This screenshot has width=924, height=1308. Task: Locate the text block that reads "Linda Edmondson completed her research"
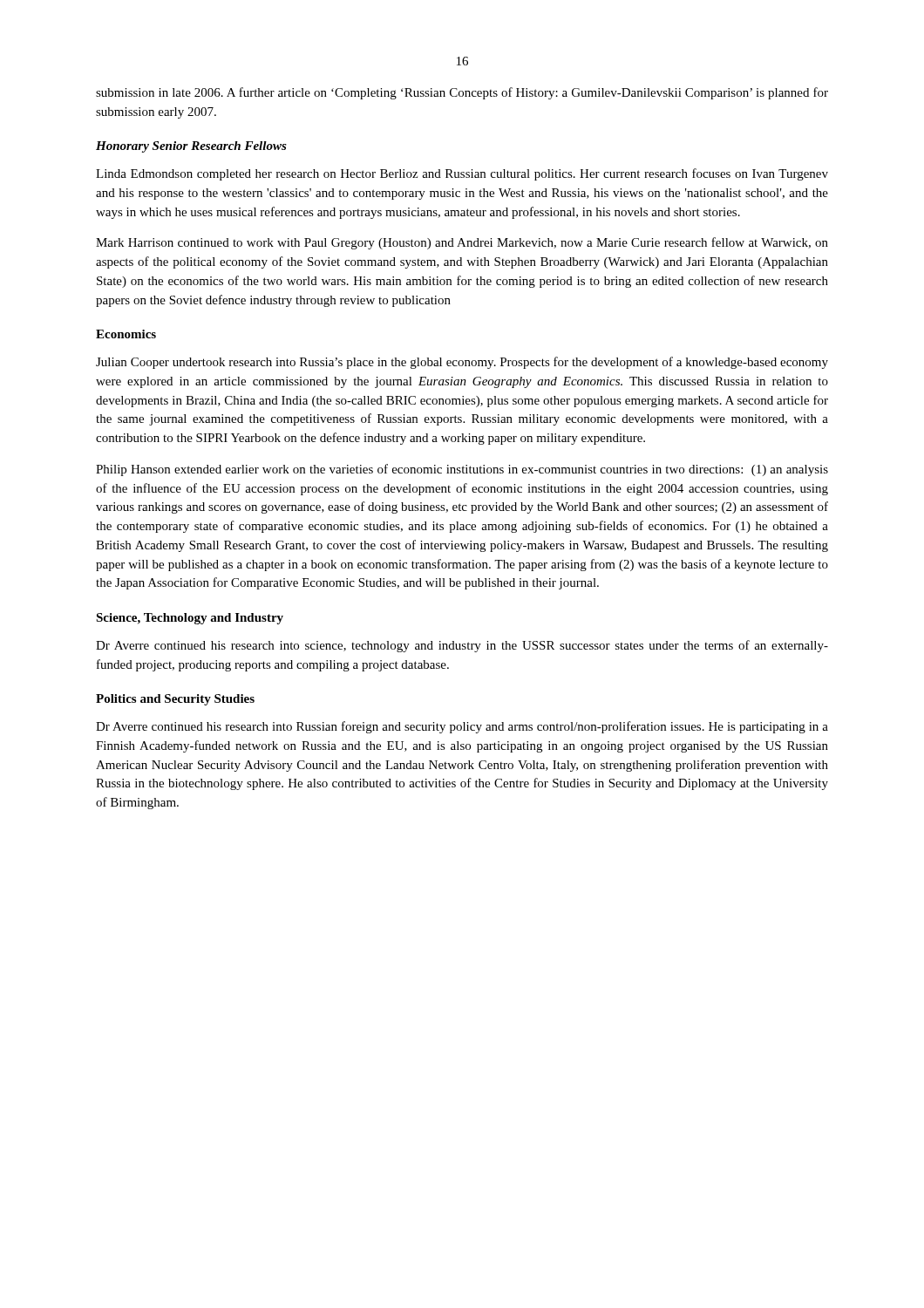(462, 192)
